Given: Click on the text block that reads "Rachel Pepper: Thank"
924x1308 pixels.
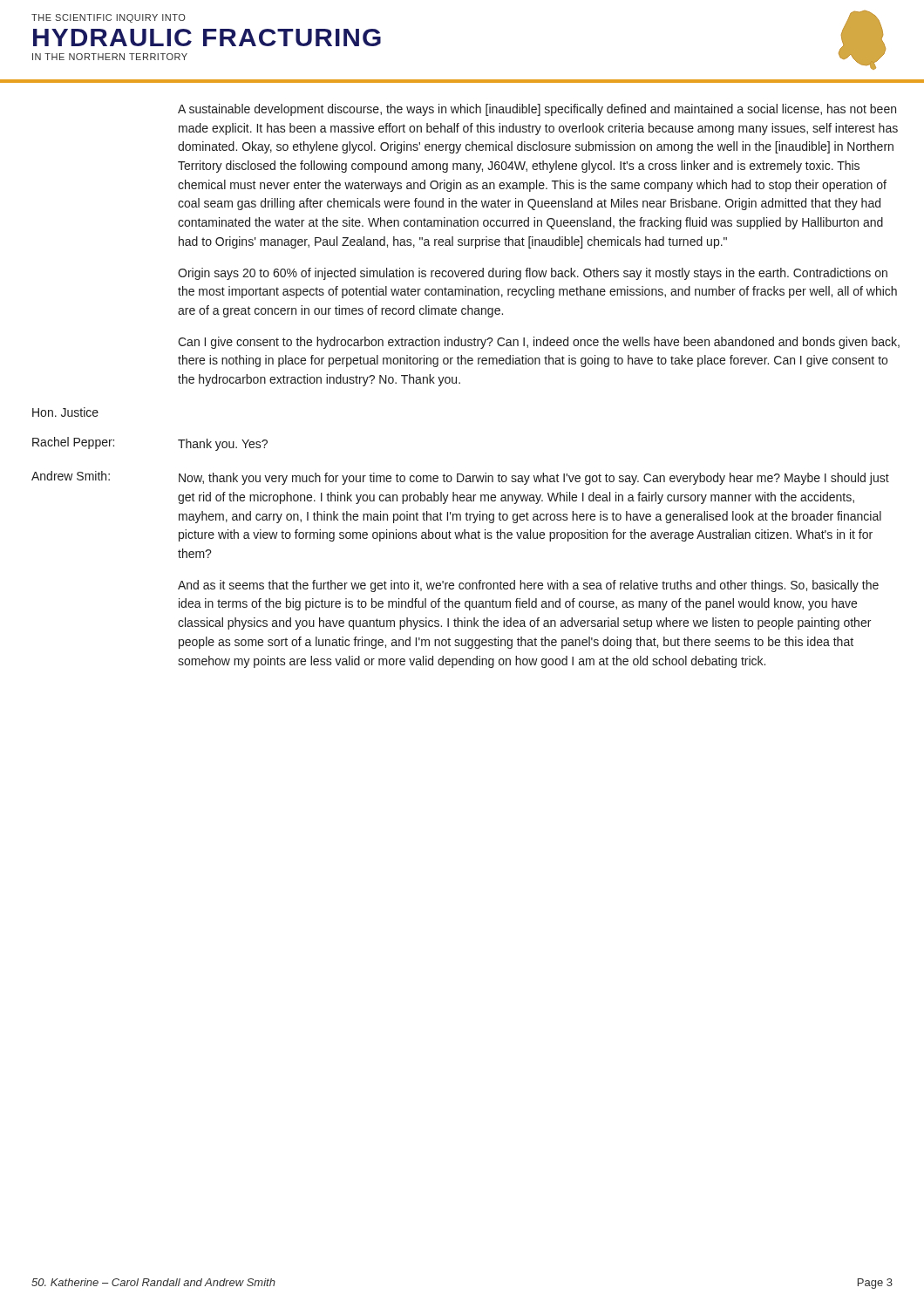Looking at the screenshot, I should [76, 443].
